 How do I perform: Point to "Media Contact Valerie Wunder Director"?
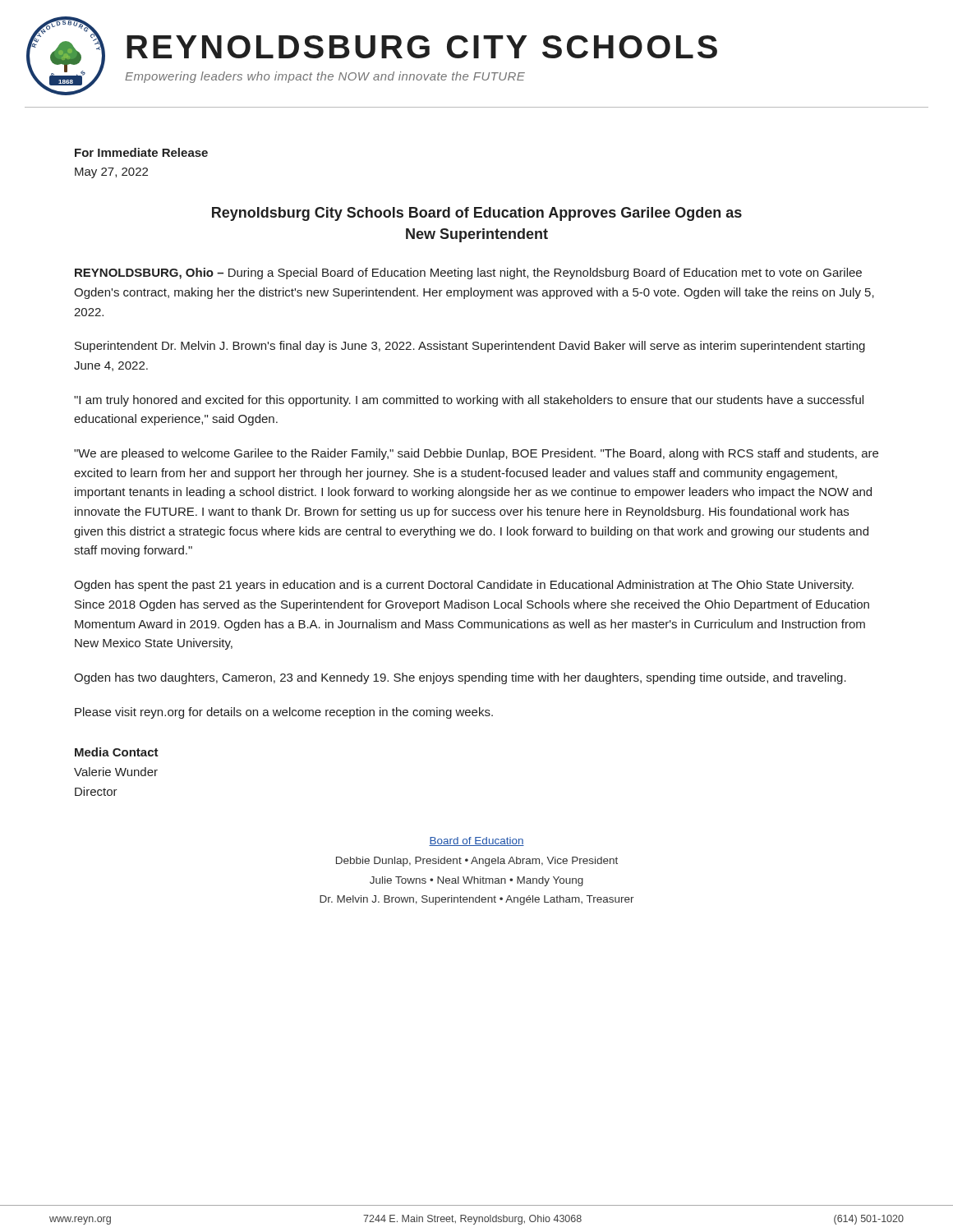click(x=116, y=772)
